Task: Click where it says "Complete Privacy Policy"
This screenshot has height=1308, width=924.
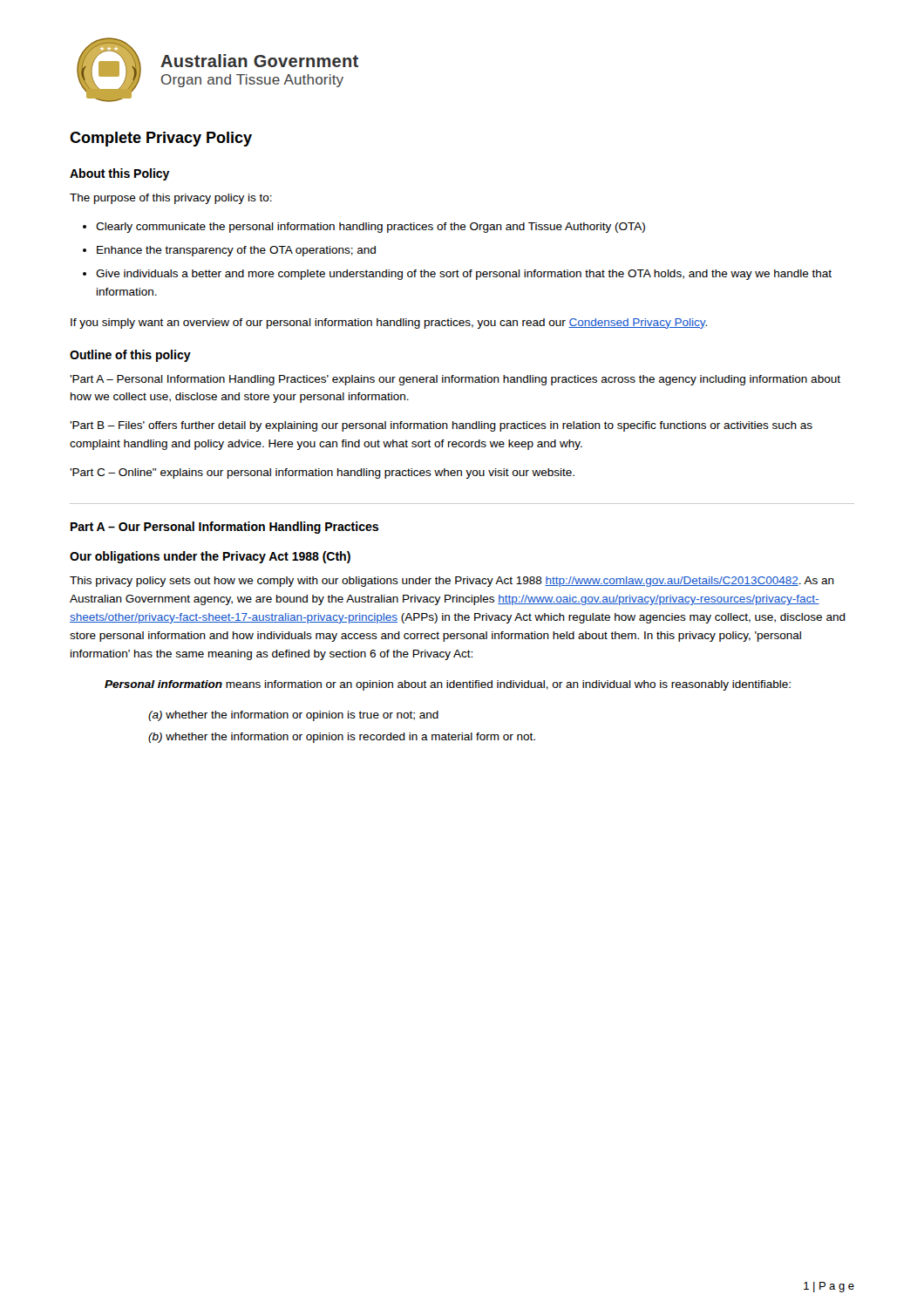Action: [x=161, y=138]
